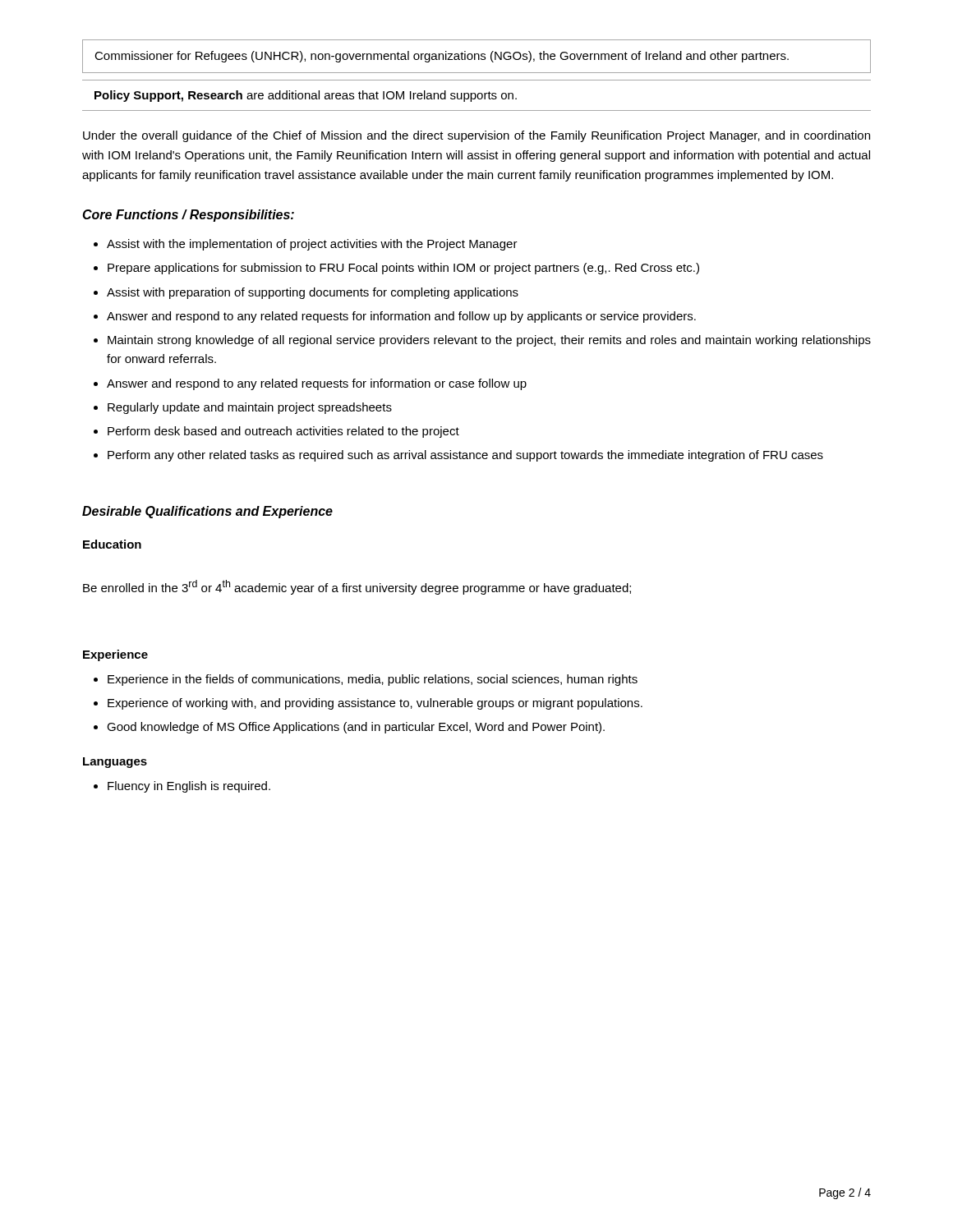Click the passage that begins "Perform desk based and outreach activities"
The image size is (953, 1232).
pyautogui.click(x=283, y=431)
